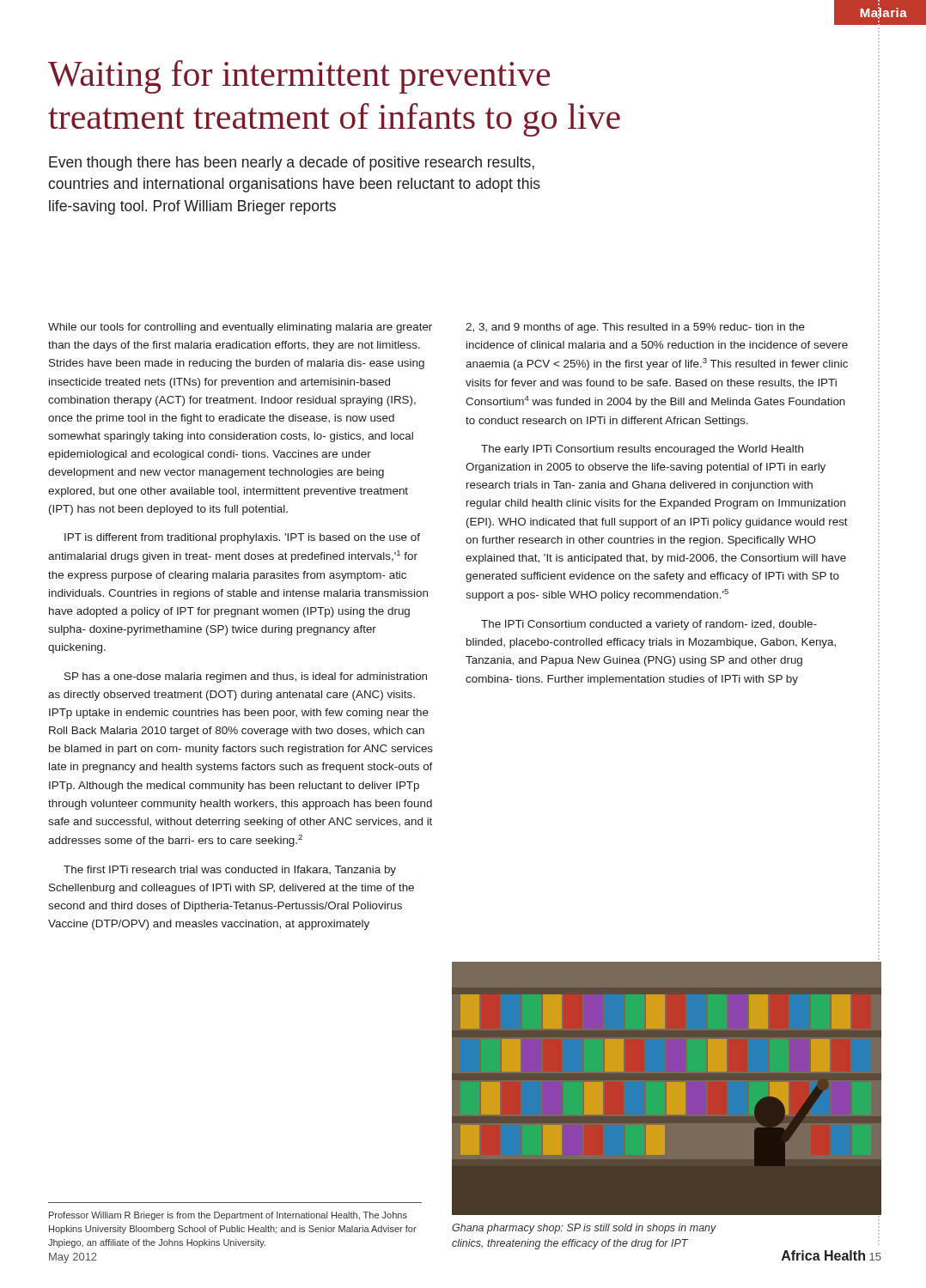Select the photo

click(x=667, y=1106)
